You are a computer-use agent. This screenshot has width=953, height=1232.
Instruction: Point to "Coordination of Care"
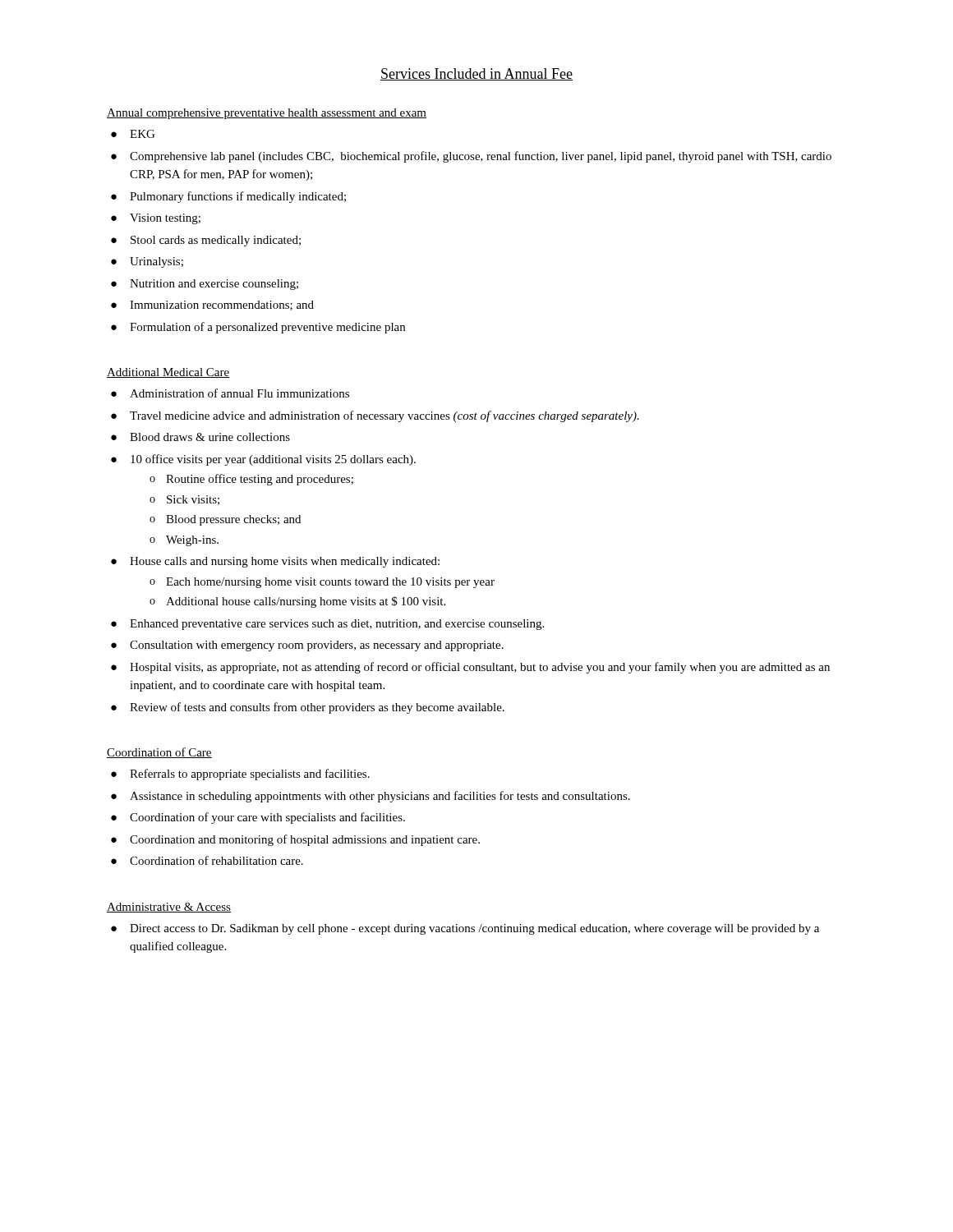tap(159, 753)
